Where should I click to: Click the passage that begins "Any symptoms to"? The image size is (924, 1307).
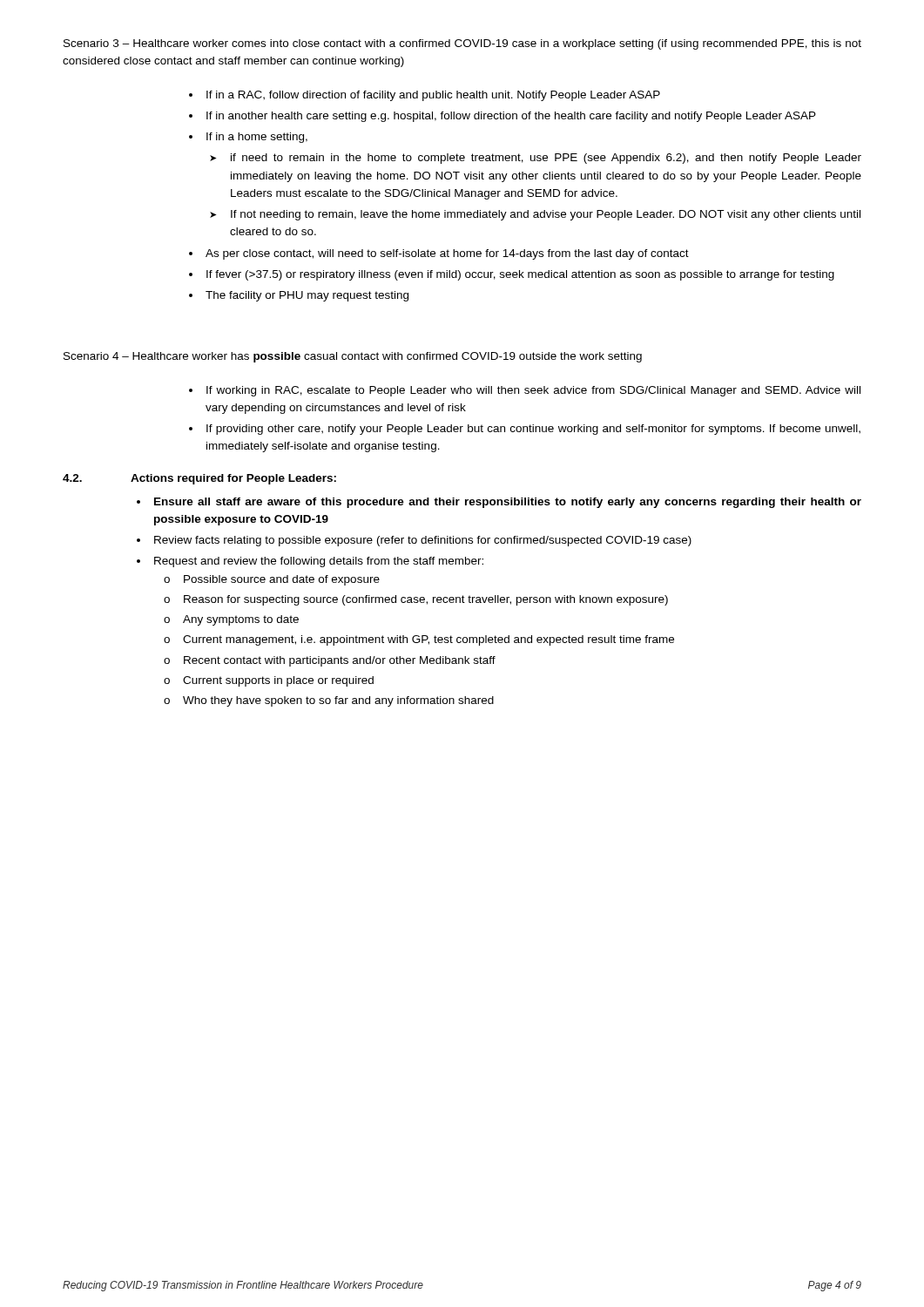click(x=241, y=619)
